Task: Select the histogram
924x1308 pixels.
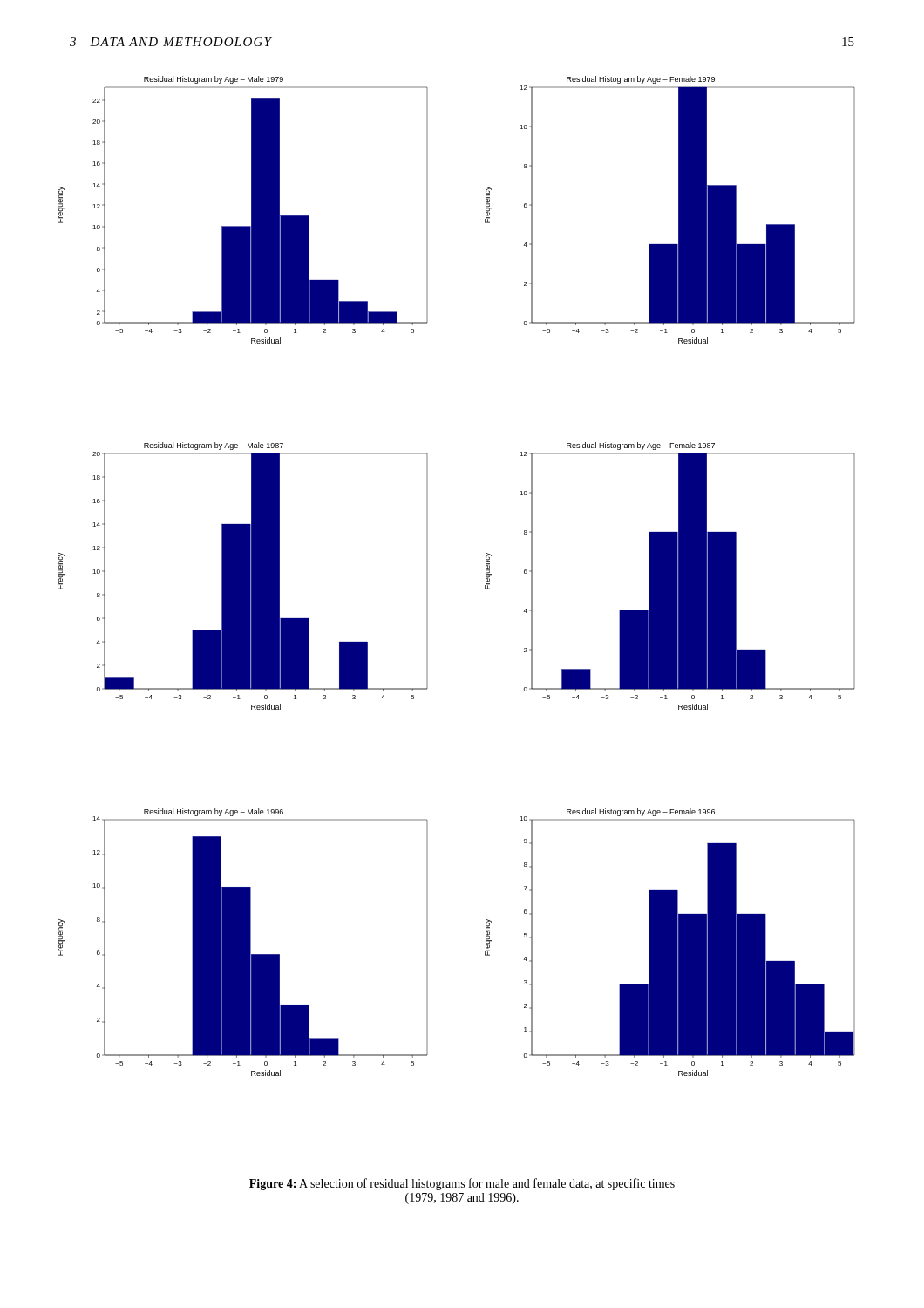Action: coord(462,619)
